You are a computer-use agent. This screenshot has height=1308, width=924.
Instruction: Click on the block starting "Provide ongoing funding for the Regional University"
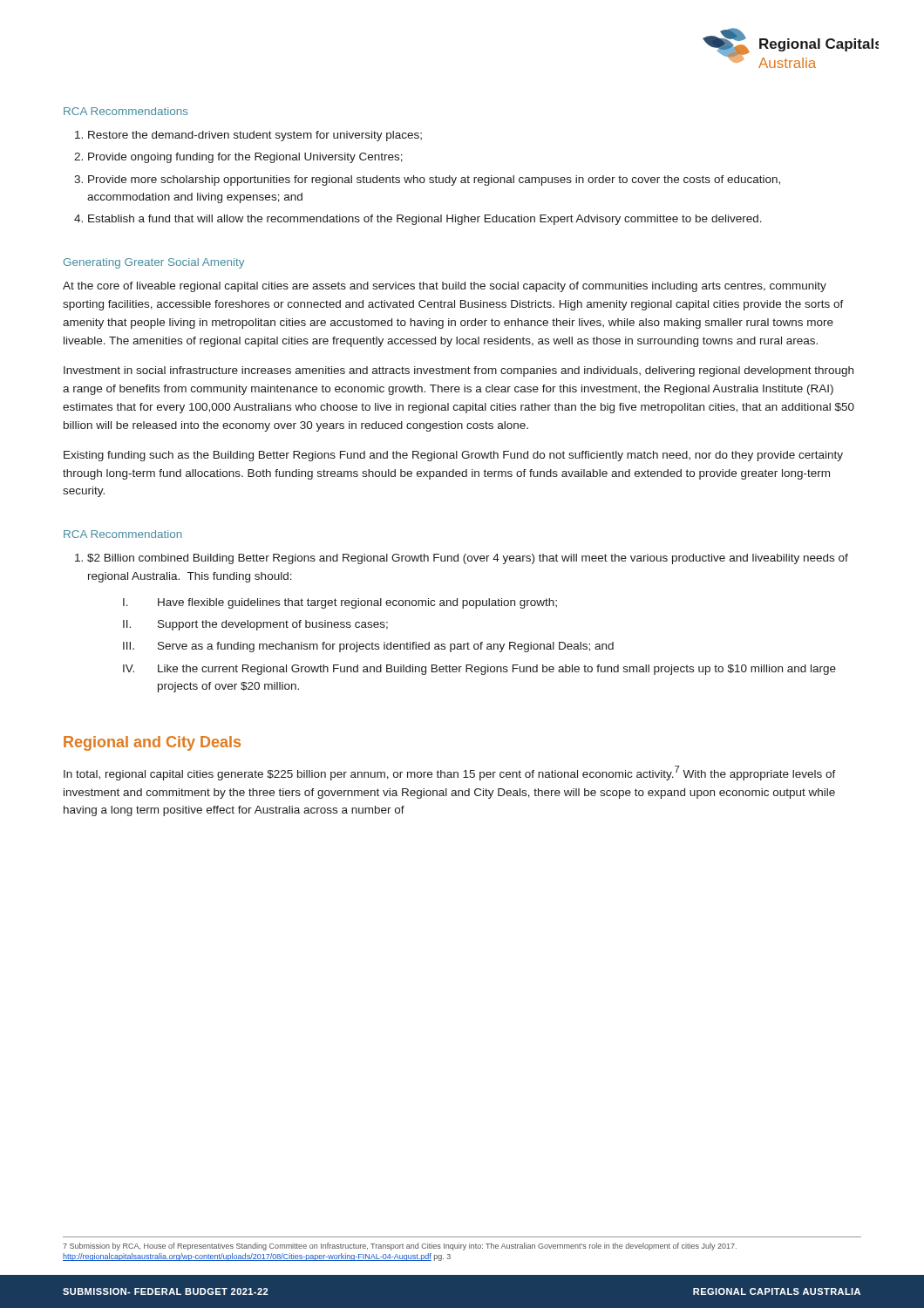click(245, 157)
